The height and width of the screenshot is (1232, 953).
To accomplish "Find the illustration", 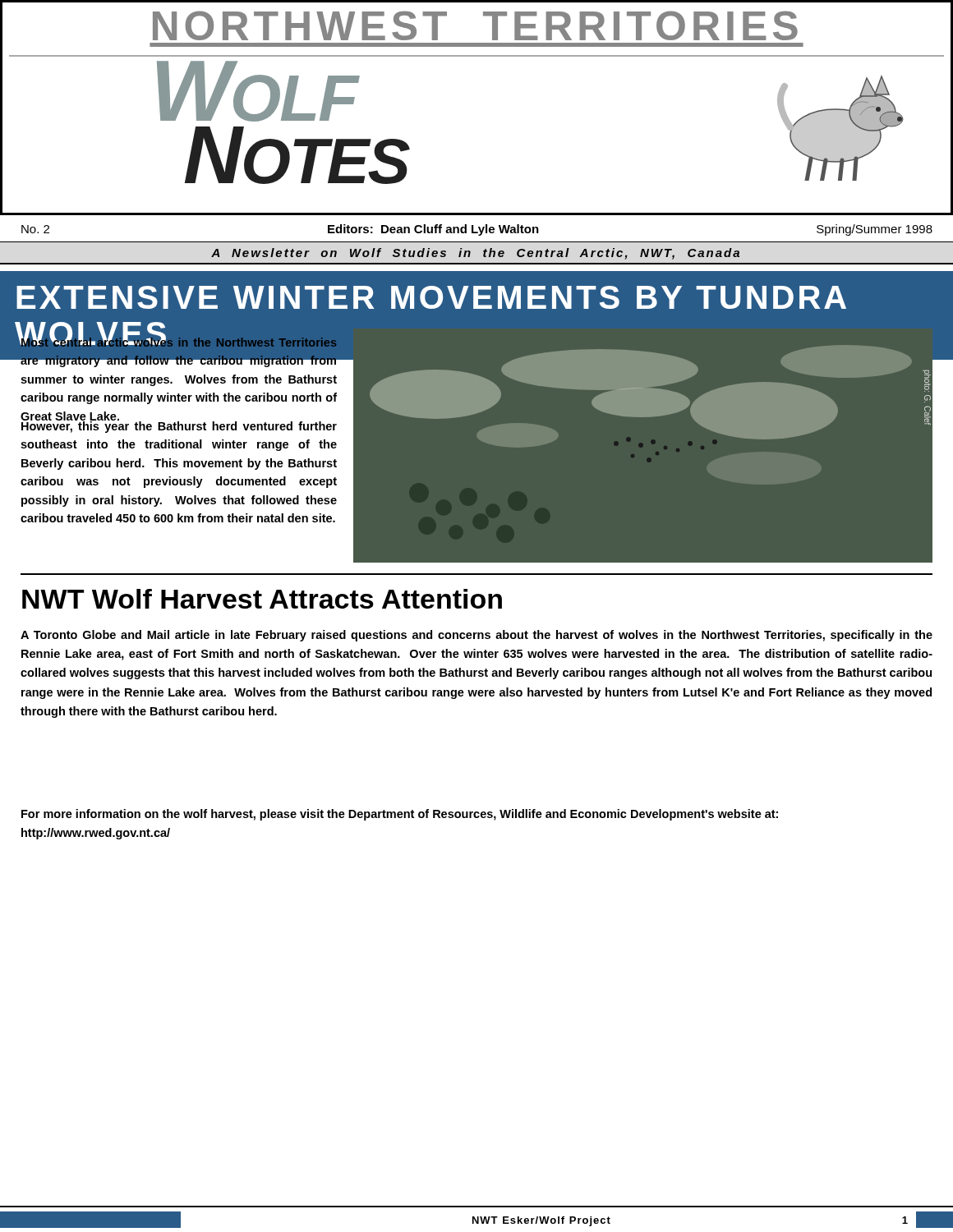I will 476,108.
